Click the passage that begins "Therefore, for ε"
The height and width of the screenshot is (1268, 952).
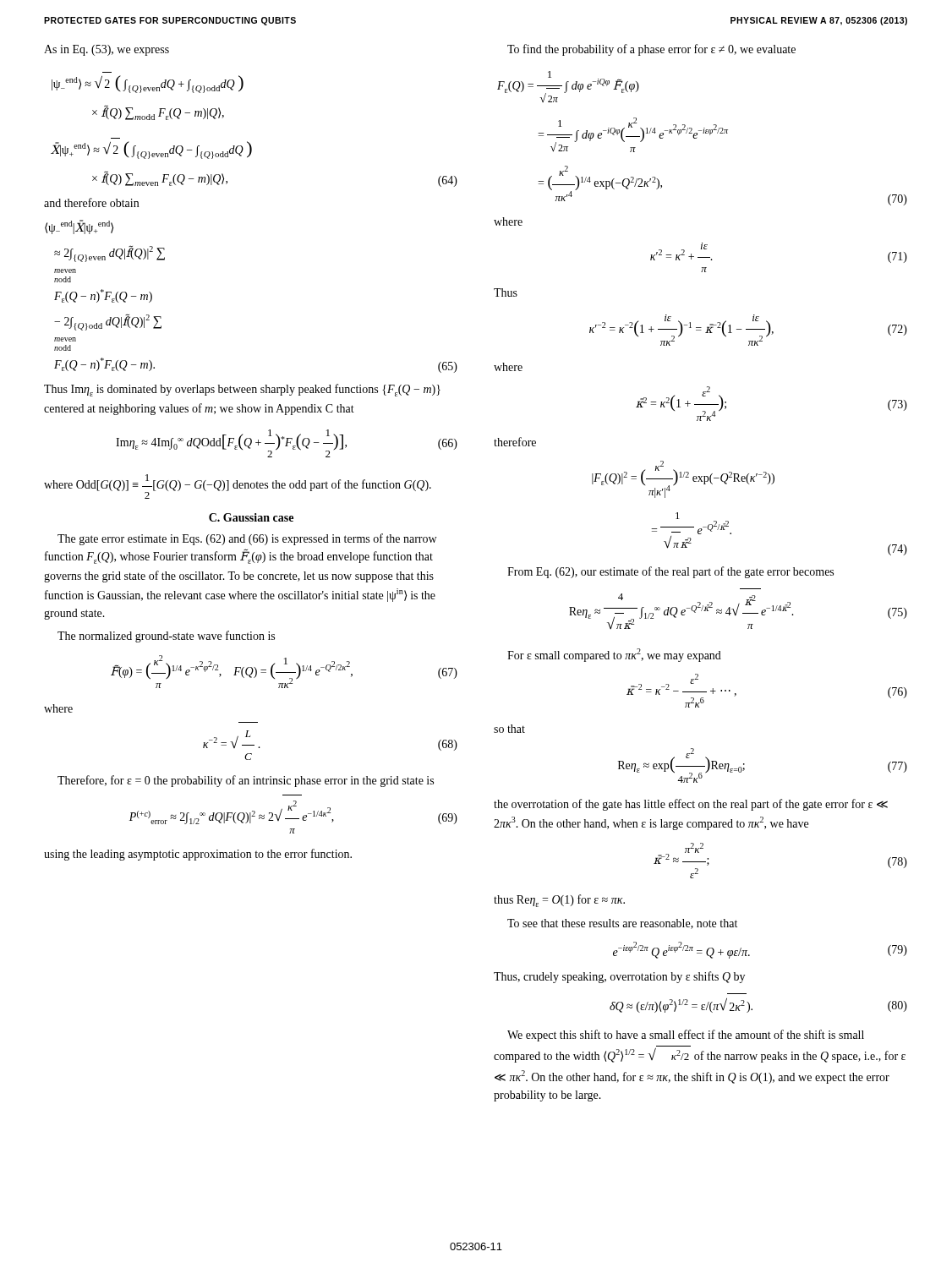click(x=246, y=781)
